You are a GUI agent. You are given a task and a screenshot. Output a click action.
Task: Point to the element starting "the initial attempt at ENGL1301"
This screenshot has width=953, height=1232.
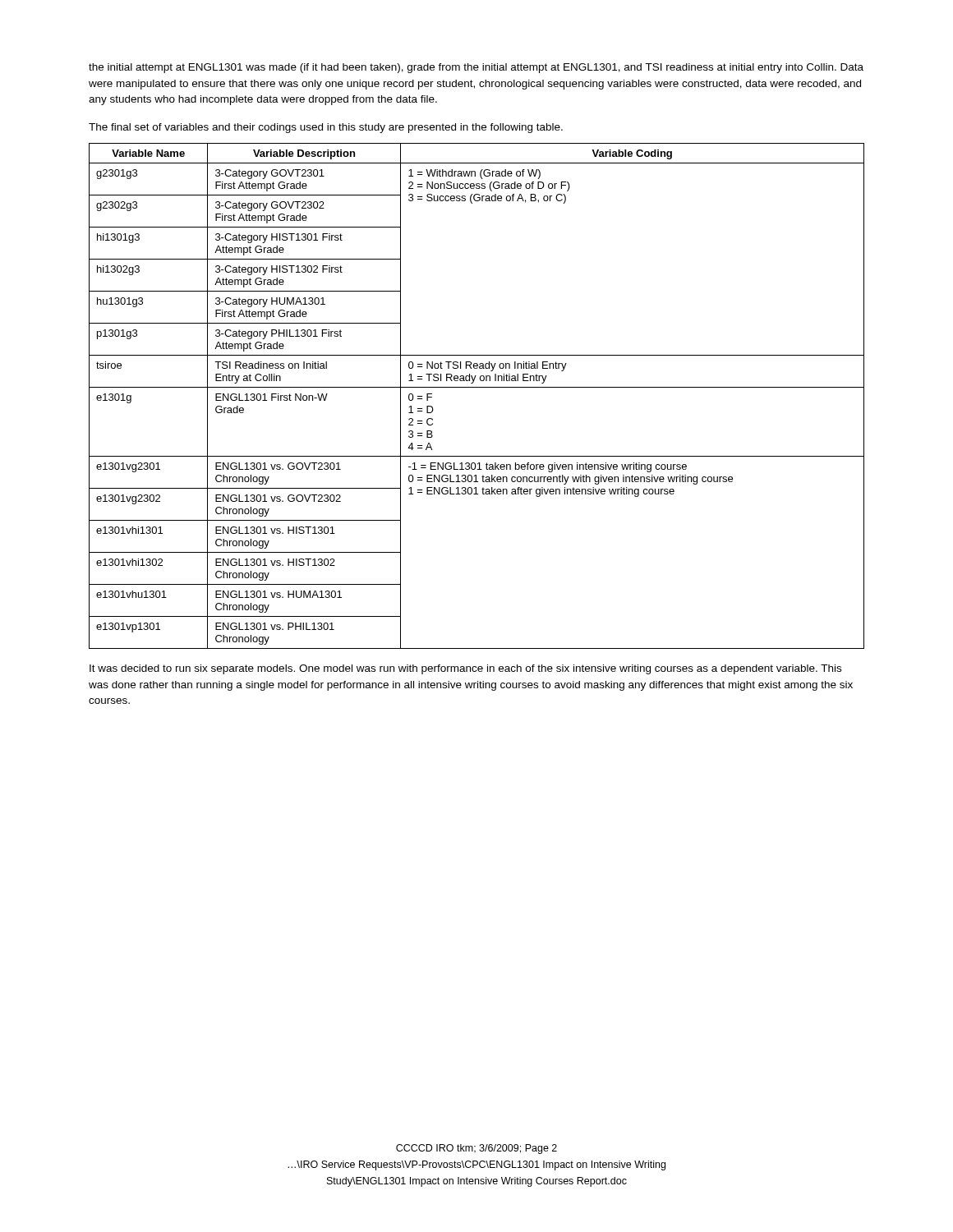point(476,83)
